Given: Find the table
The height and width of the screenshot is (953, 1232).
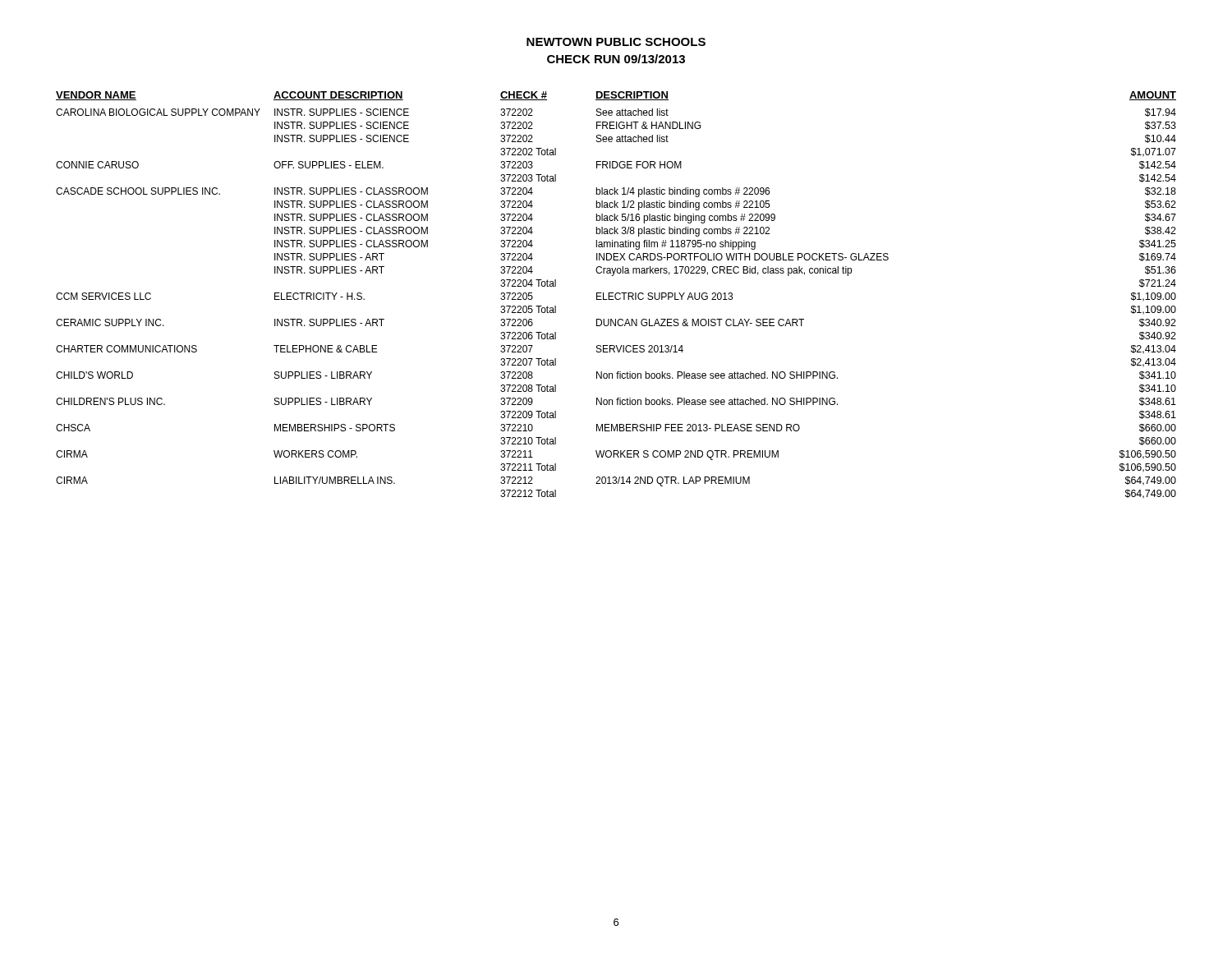Looking at the screenshot, I should [616, 294].
